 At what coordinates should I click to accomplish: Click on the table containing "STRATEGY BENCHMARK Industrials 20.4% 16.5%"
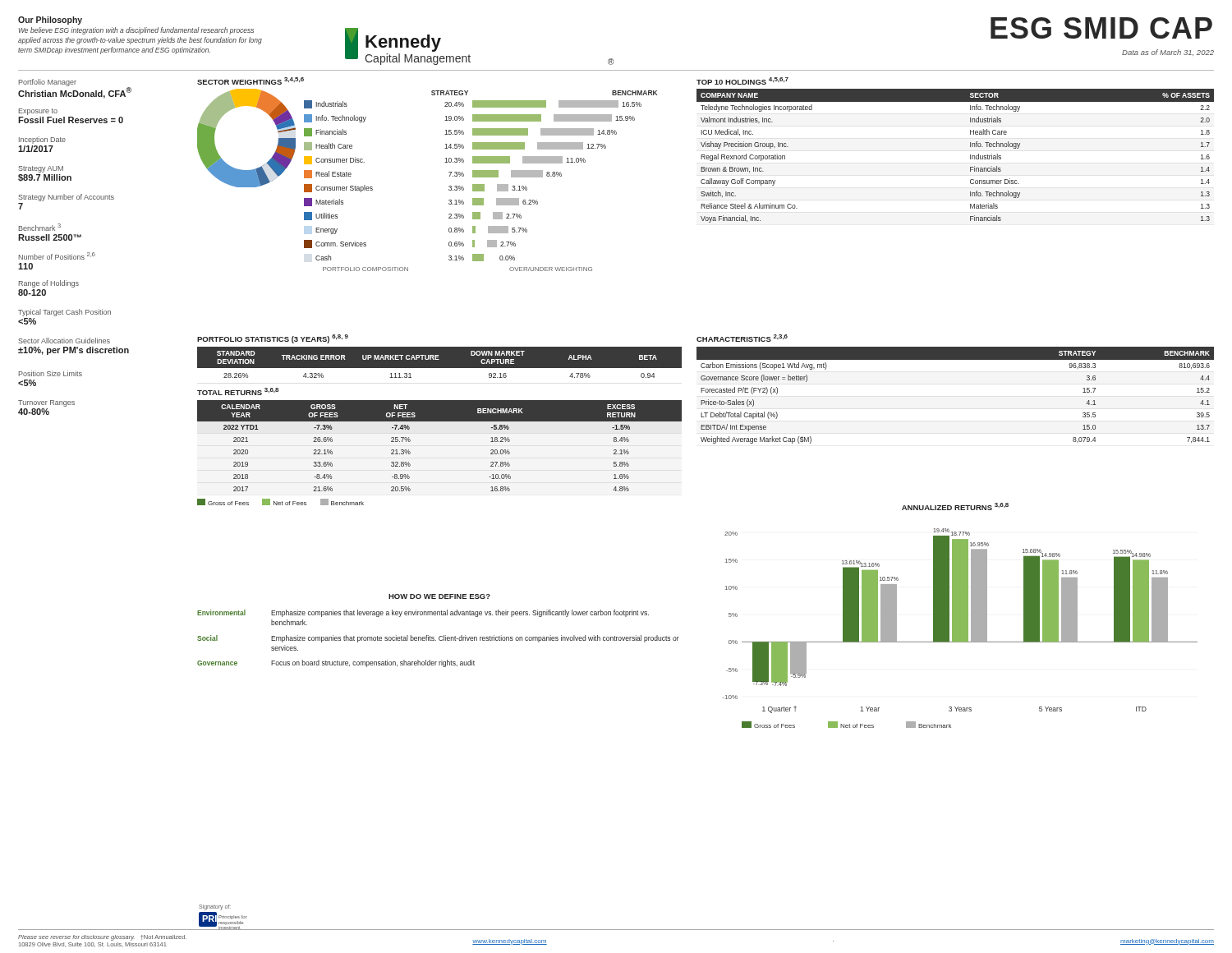tap(493, 181)
